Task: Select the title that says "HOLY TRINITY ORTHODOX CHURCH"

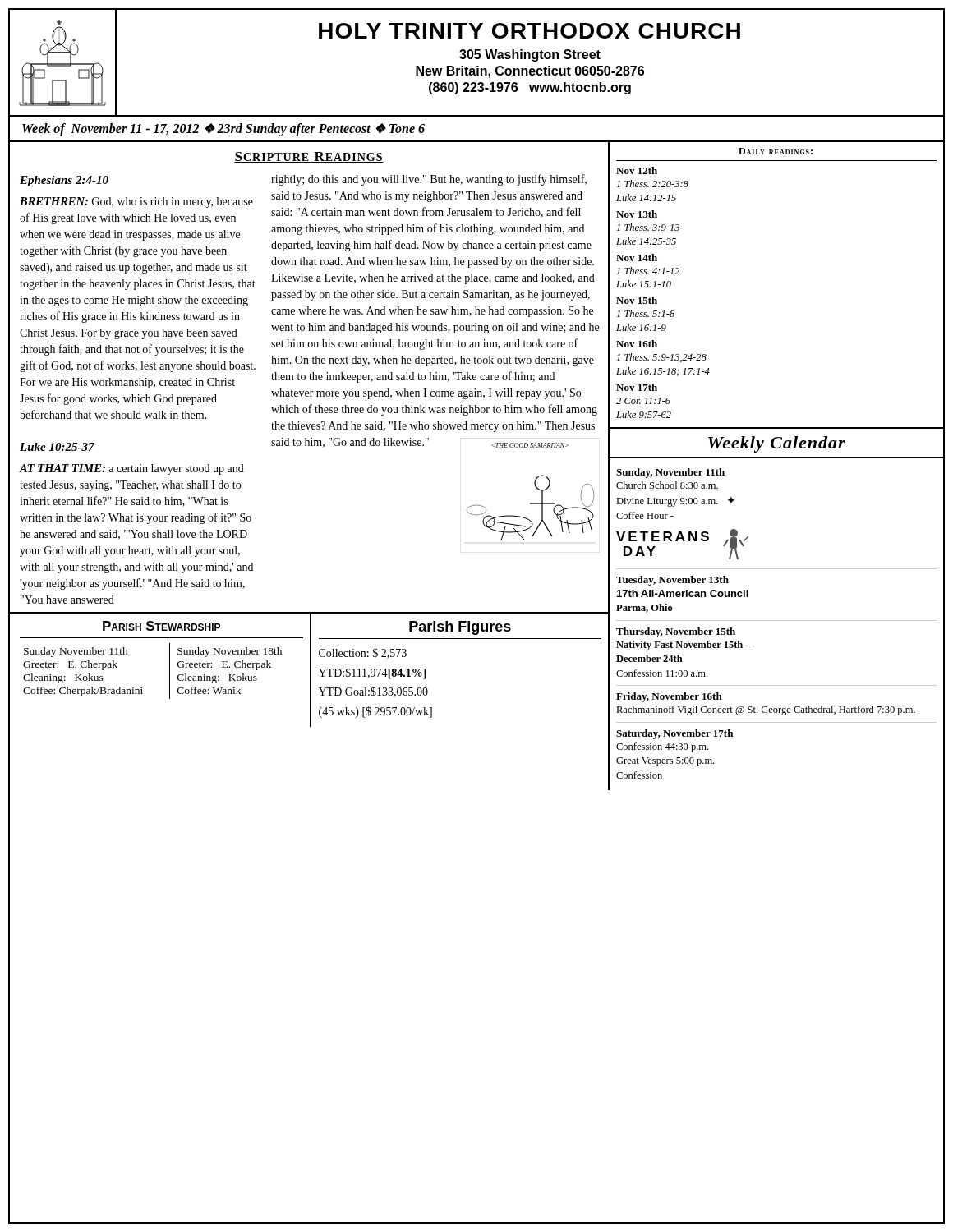Action: click(530, 31)
